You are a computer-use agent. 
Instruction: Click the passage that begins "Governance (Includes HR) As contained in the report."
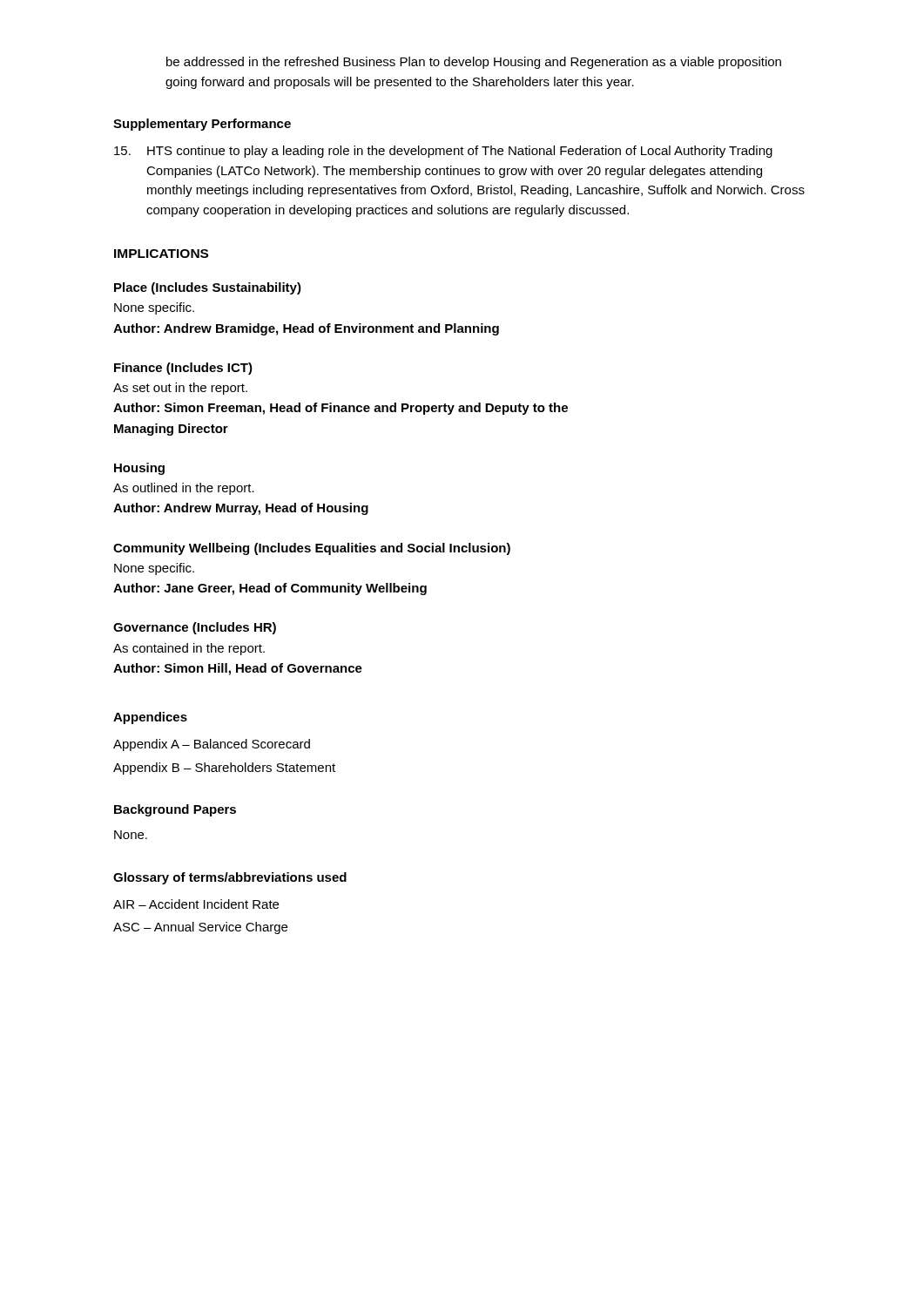click(195, 628)
